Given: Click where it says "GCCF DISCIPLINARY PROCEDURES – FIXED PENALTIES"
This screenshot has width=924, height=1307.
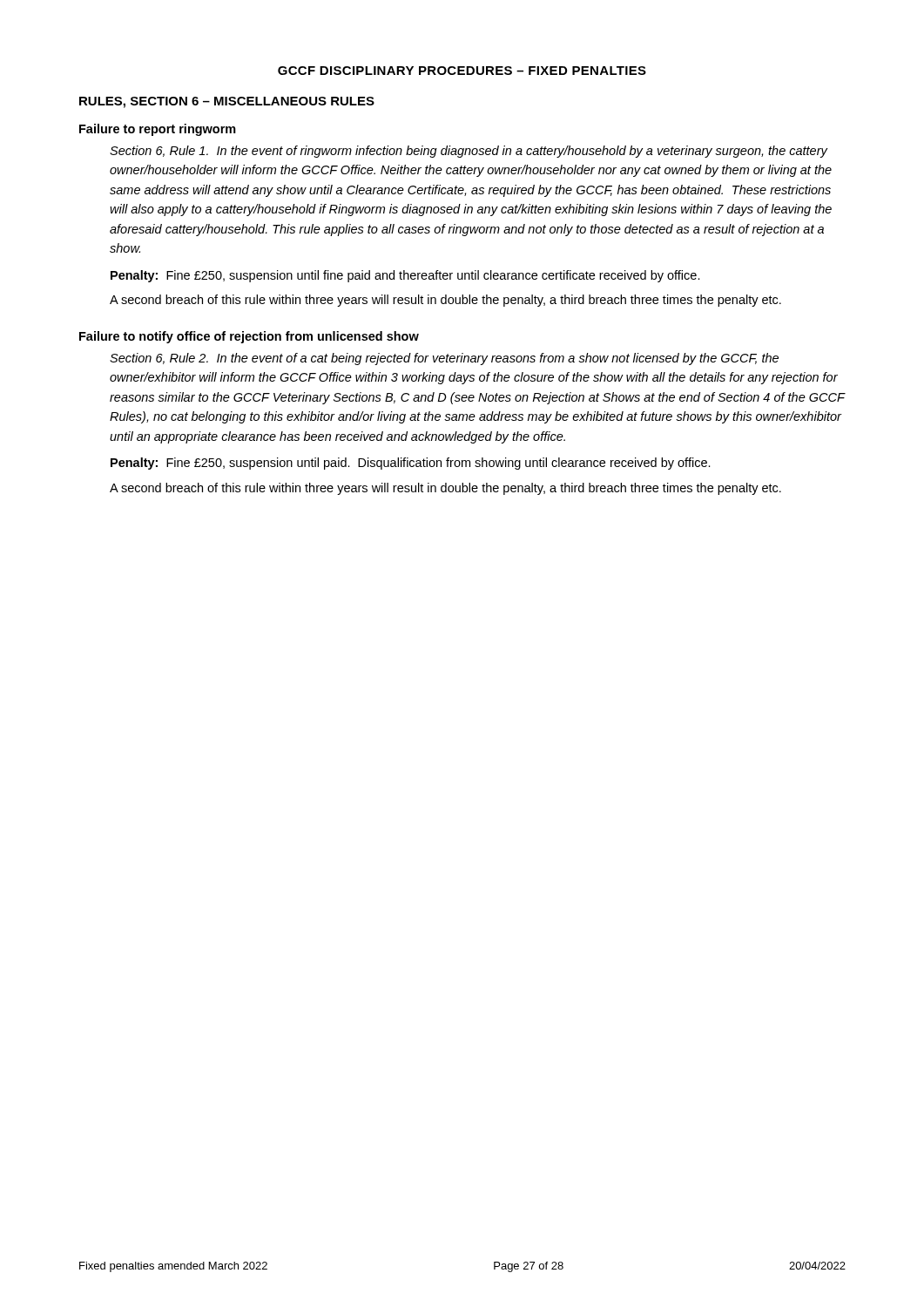Looking at the screenshot, I should [x=462, y=70].
